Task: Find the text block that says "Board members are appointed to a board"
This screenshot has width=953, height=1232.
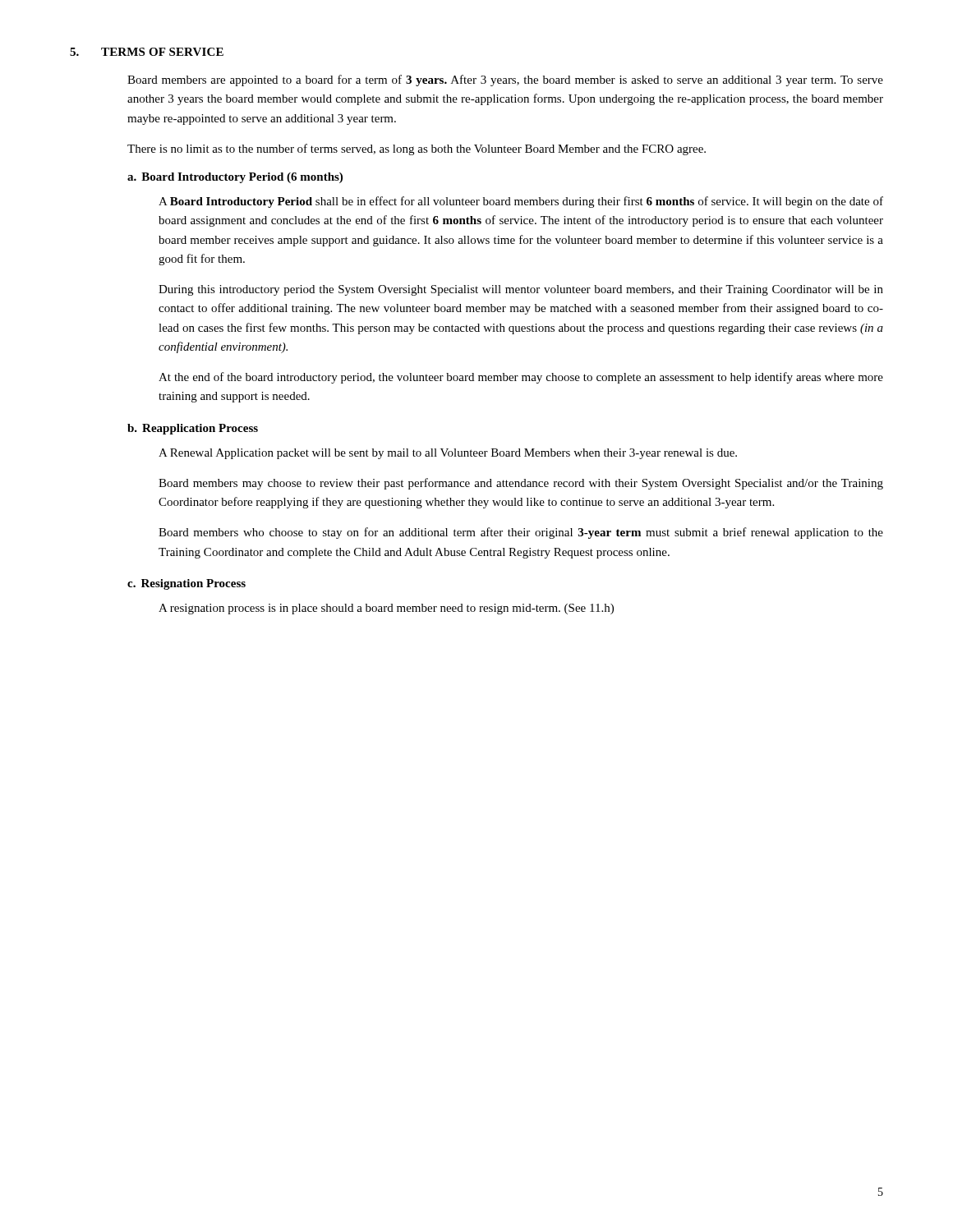Action: point(505,99)
